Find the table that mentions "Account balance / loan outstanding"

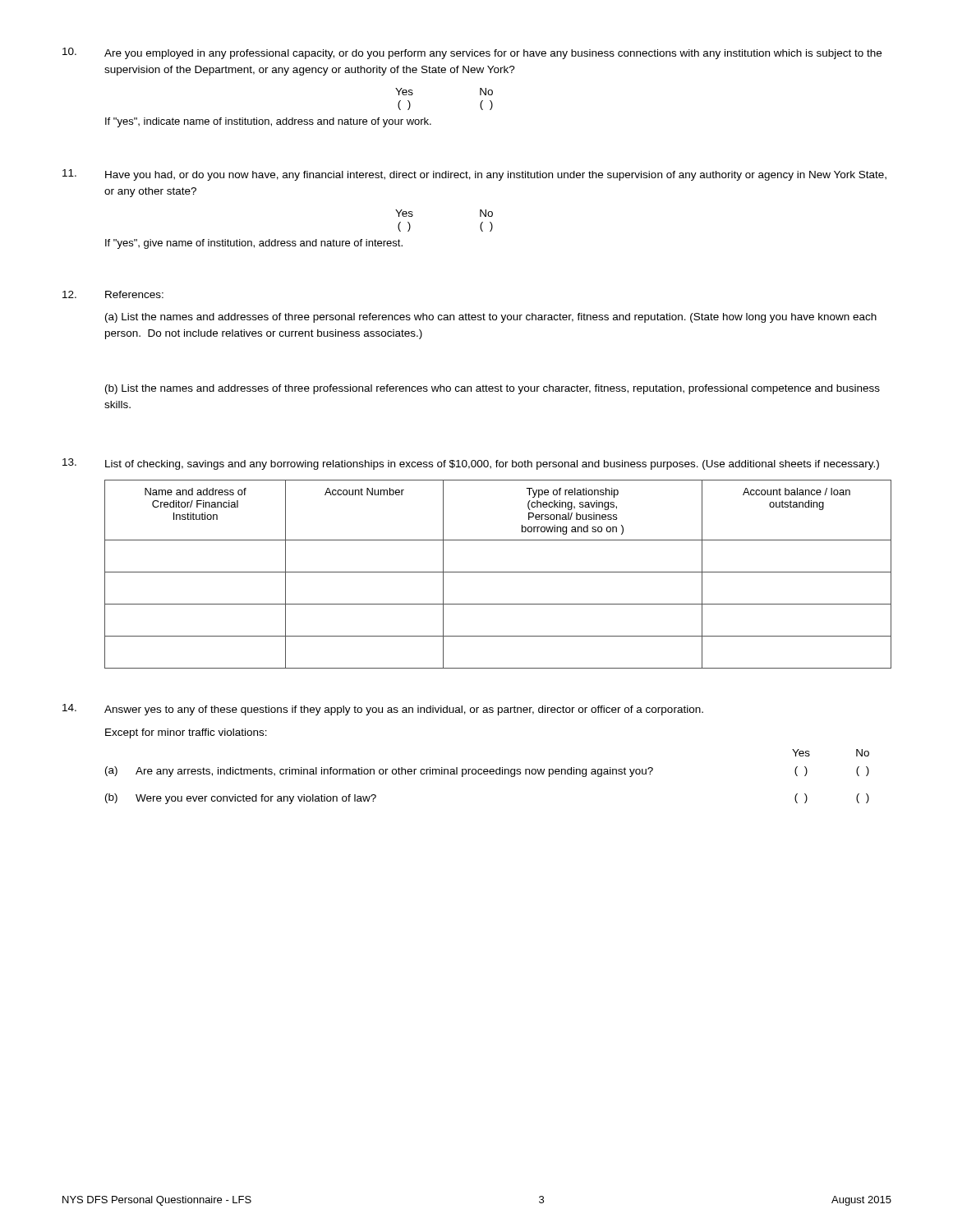click(x=498, y=574)
